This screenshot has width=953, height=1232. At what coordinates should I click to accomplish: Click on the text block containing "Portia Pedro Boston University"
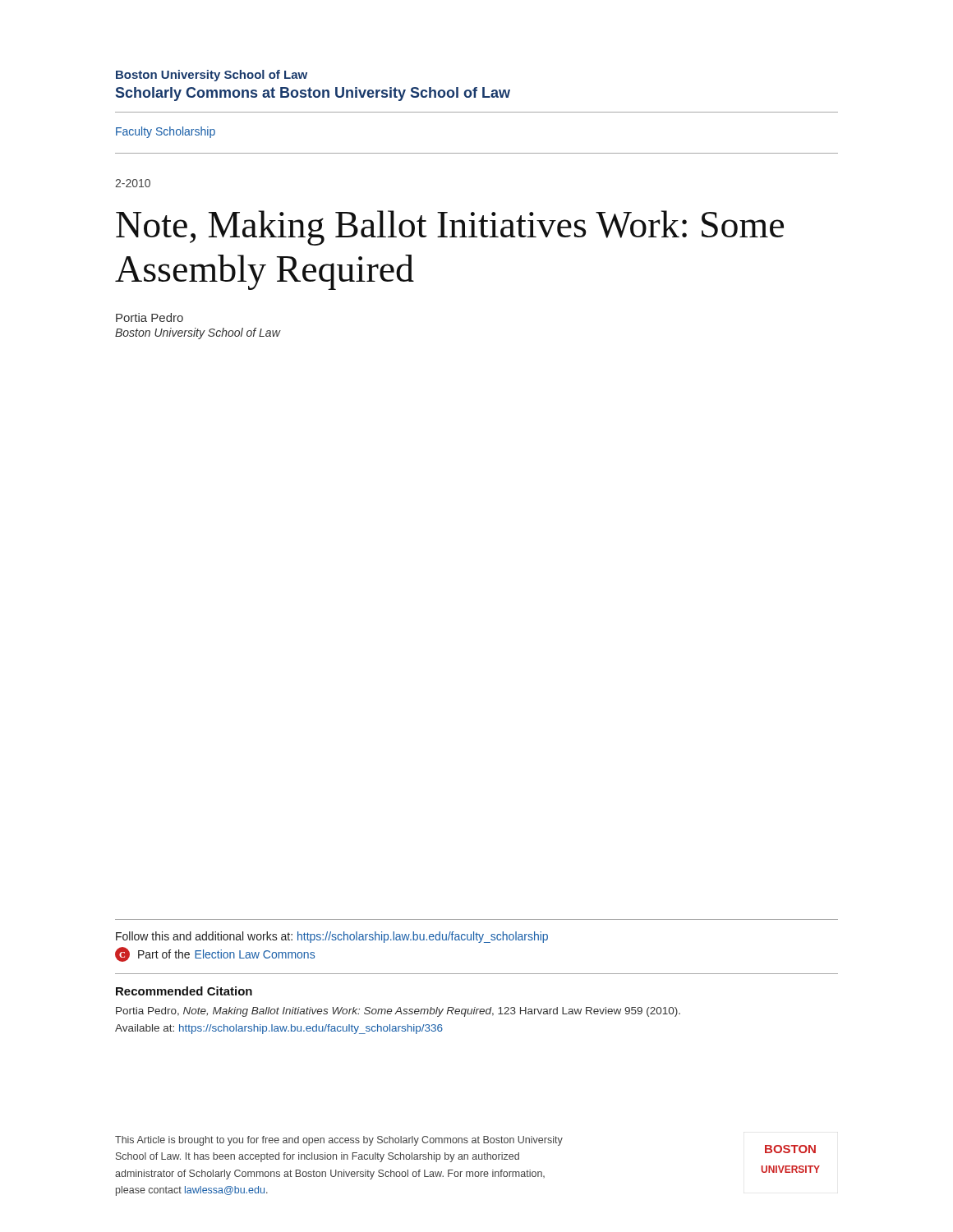pyautogui.click(x=150, y=317)
